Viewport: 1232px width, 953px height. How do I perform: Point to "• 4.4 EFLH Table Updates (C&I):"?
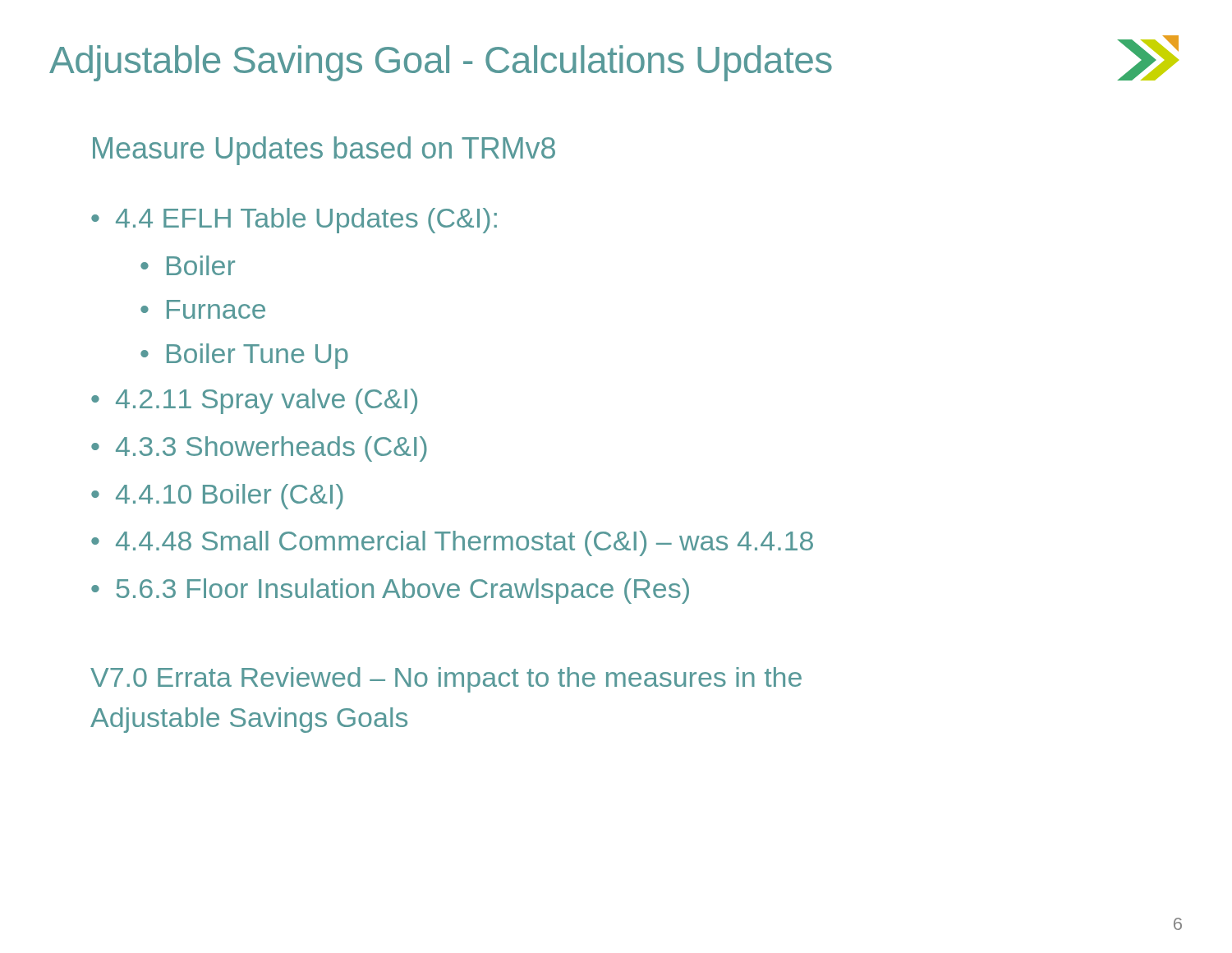click(x=295, y=218)
